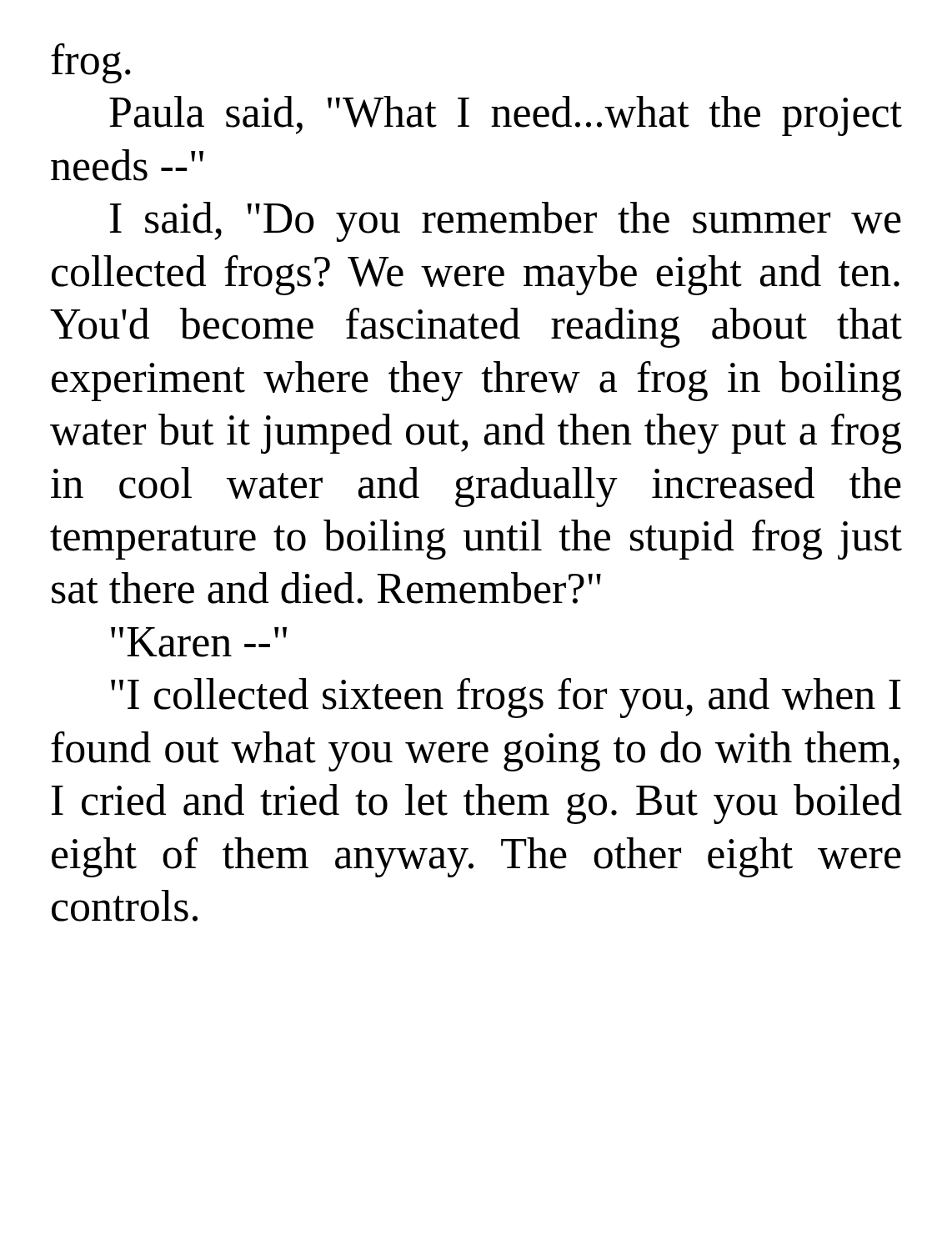Select the text block that reads "frog. Paula said, "What I need...what the project"
Image resolution: width=952 pixels, height=1251 pixels.
pos(476,483)
